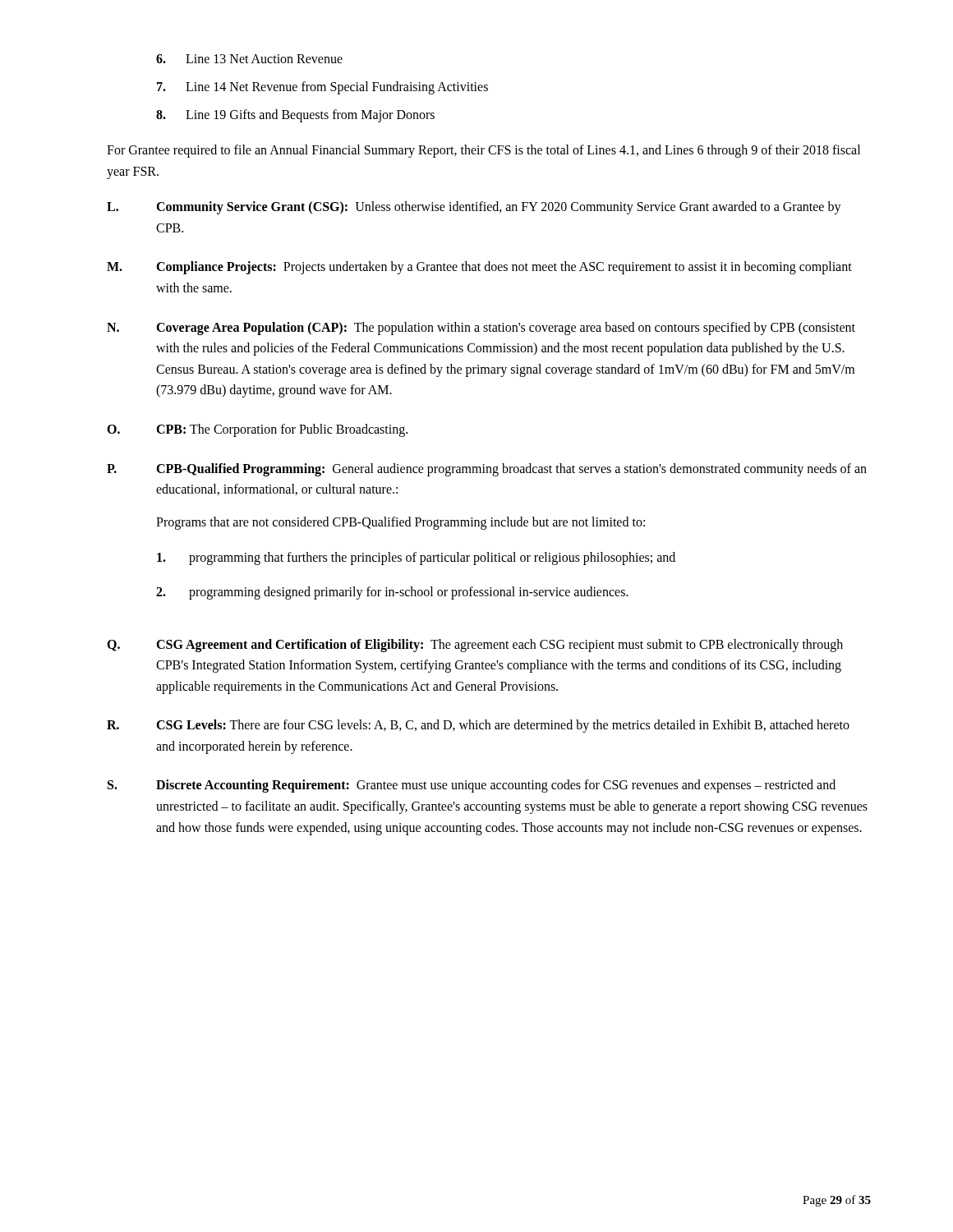Viewport: 953px width, 1232px height.
Task: Find the element starting "M. Compliance Projects: Projects undertaken by"
Action: (489, 278)
